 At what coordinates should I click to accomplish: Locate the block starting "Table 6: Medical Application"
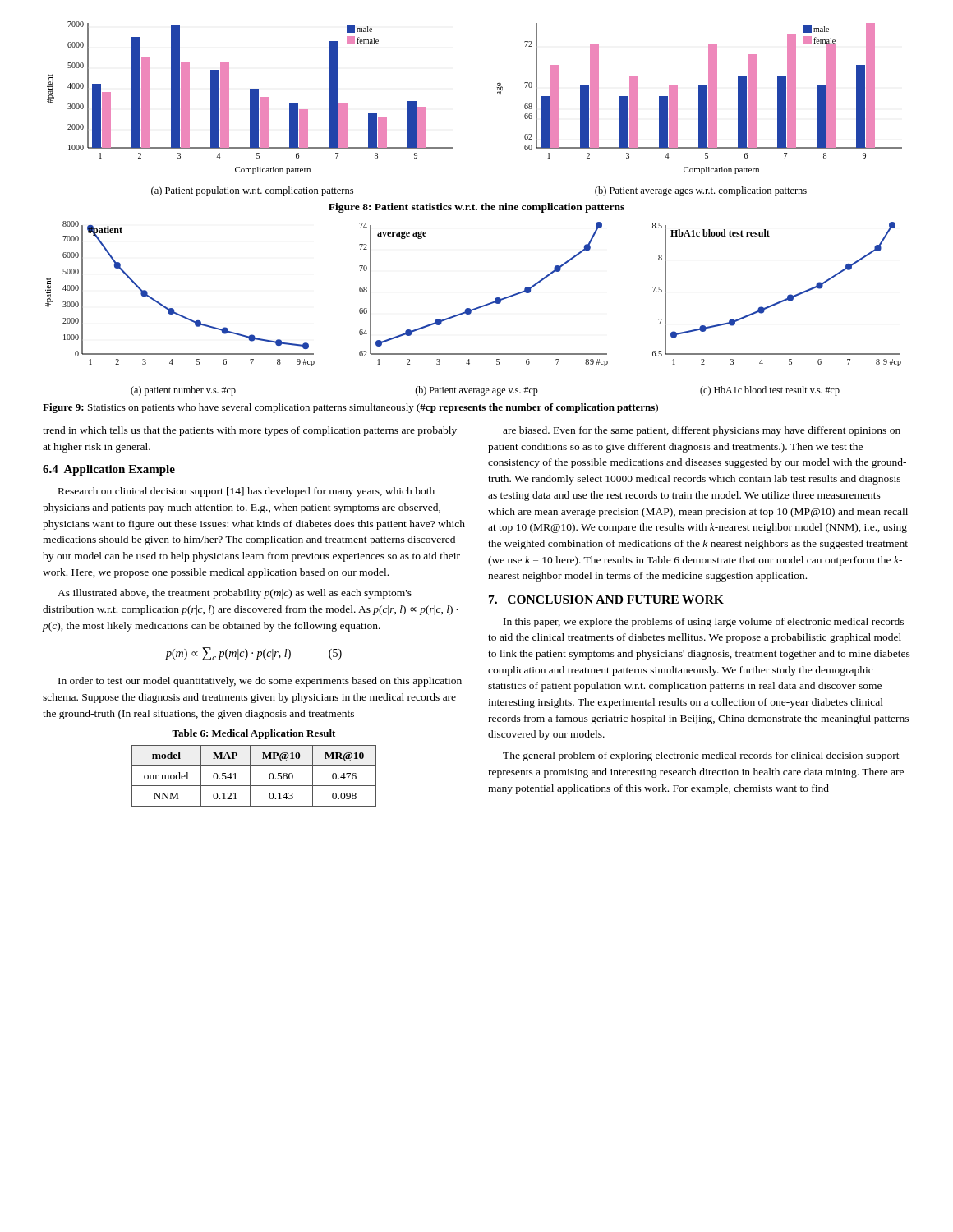coord(254,733)
